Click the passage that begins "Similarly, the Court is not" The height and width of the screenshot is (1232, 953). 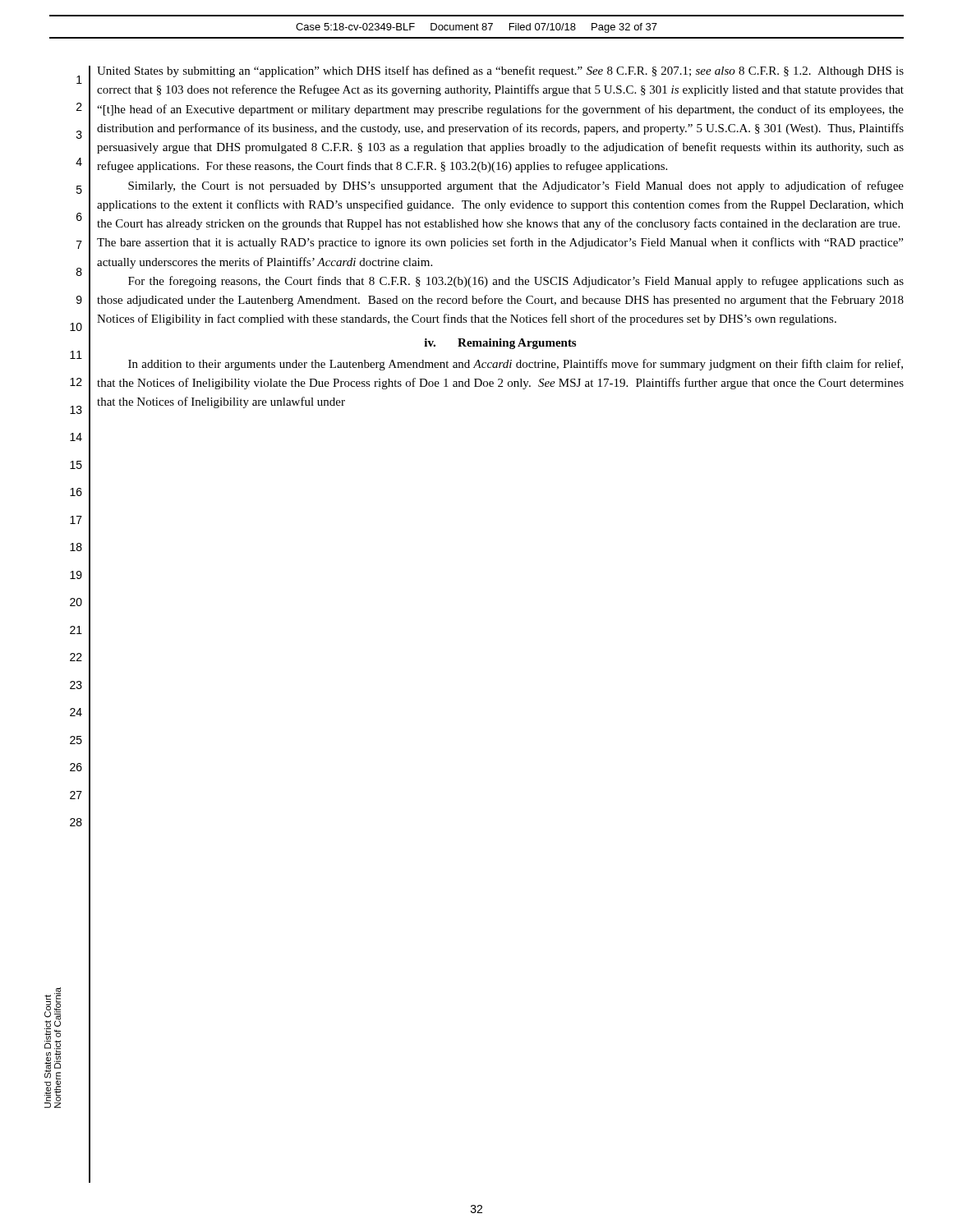500,224
